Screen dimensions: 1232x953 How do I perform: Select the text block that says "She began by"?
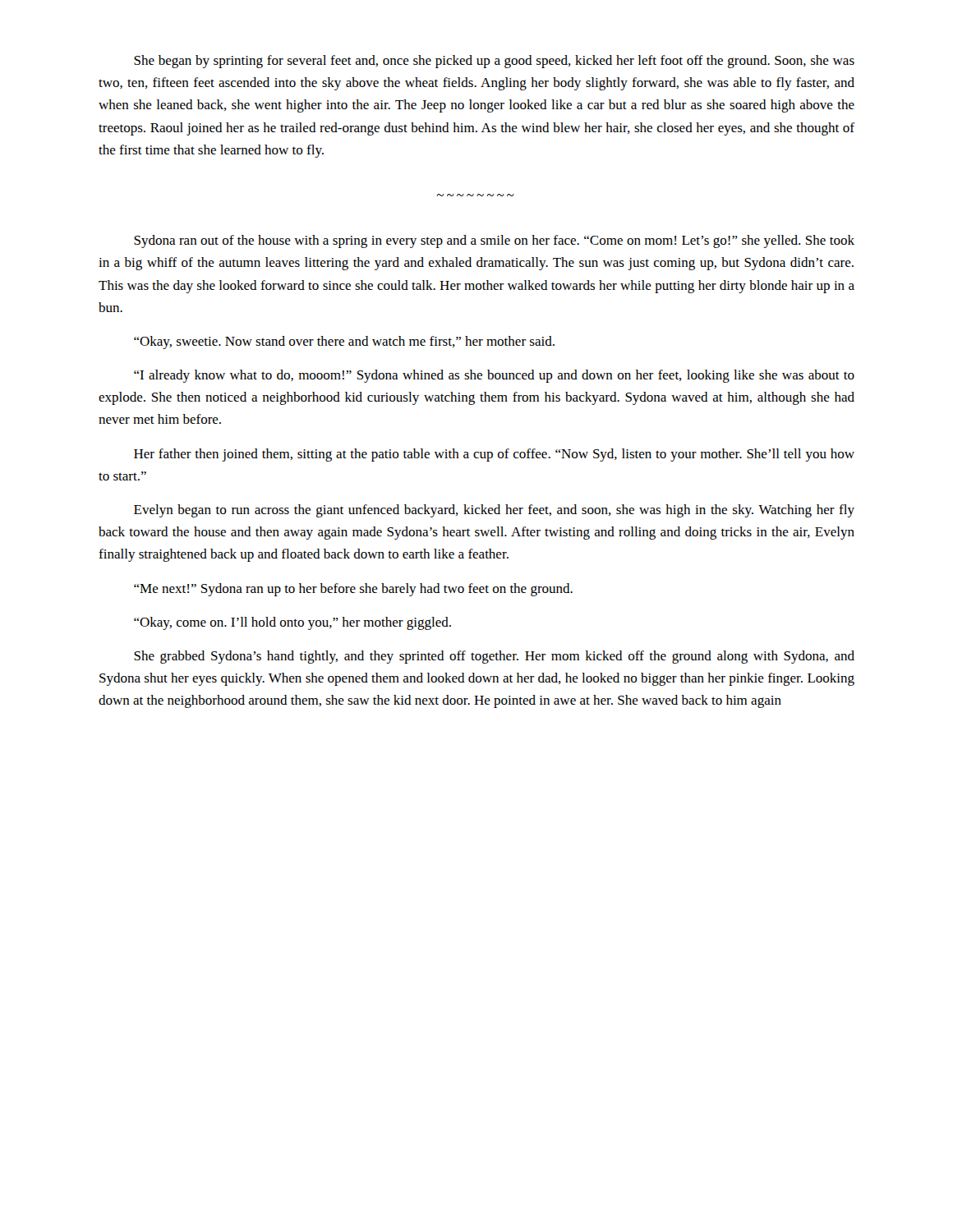click(476, 105)
